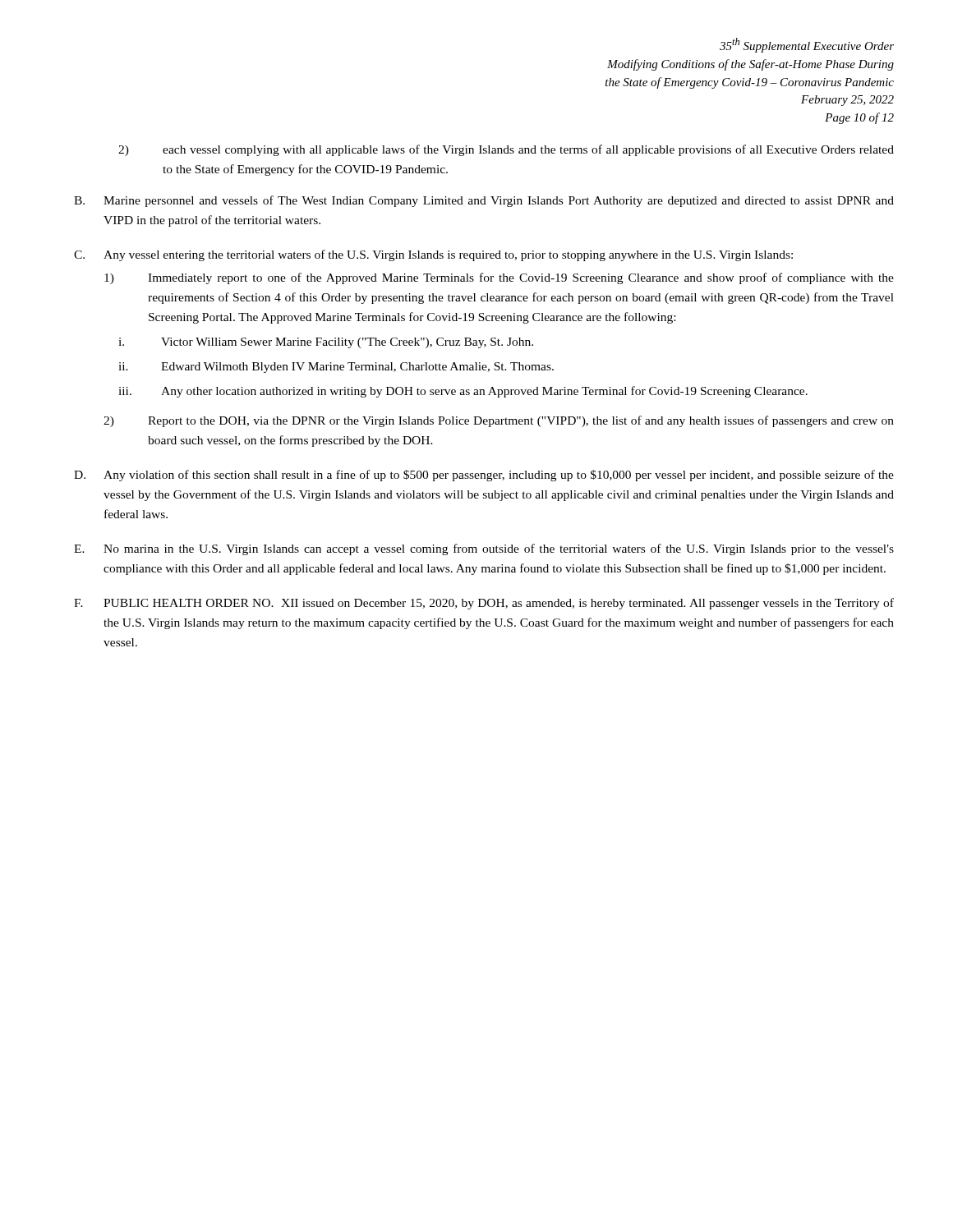
Task: Click on the list item that reads "B. Marine personnel and"
Action: point(484,210)
